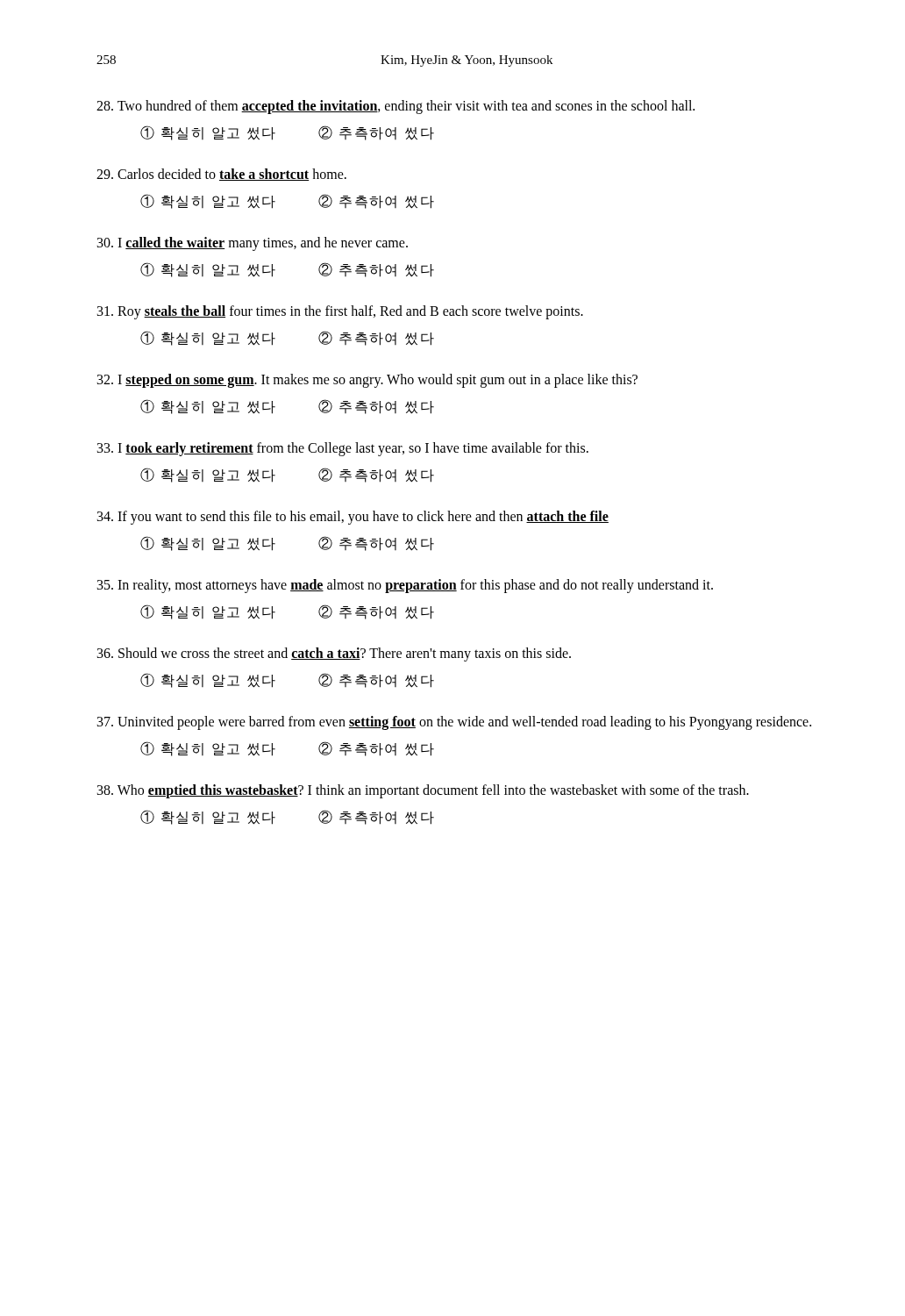Locate the list item with the text "32. I stepped on some gum."

coord(457,394)
